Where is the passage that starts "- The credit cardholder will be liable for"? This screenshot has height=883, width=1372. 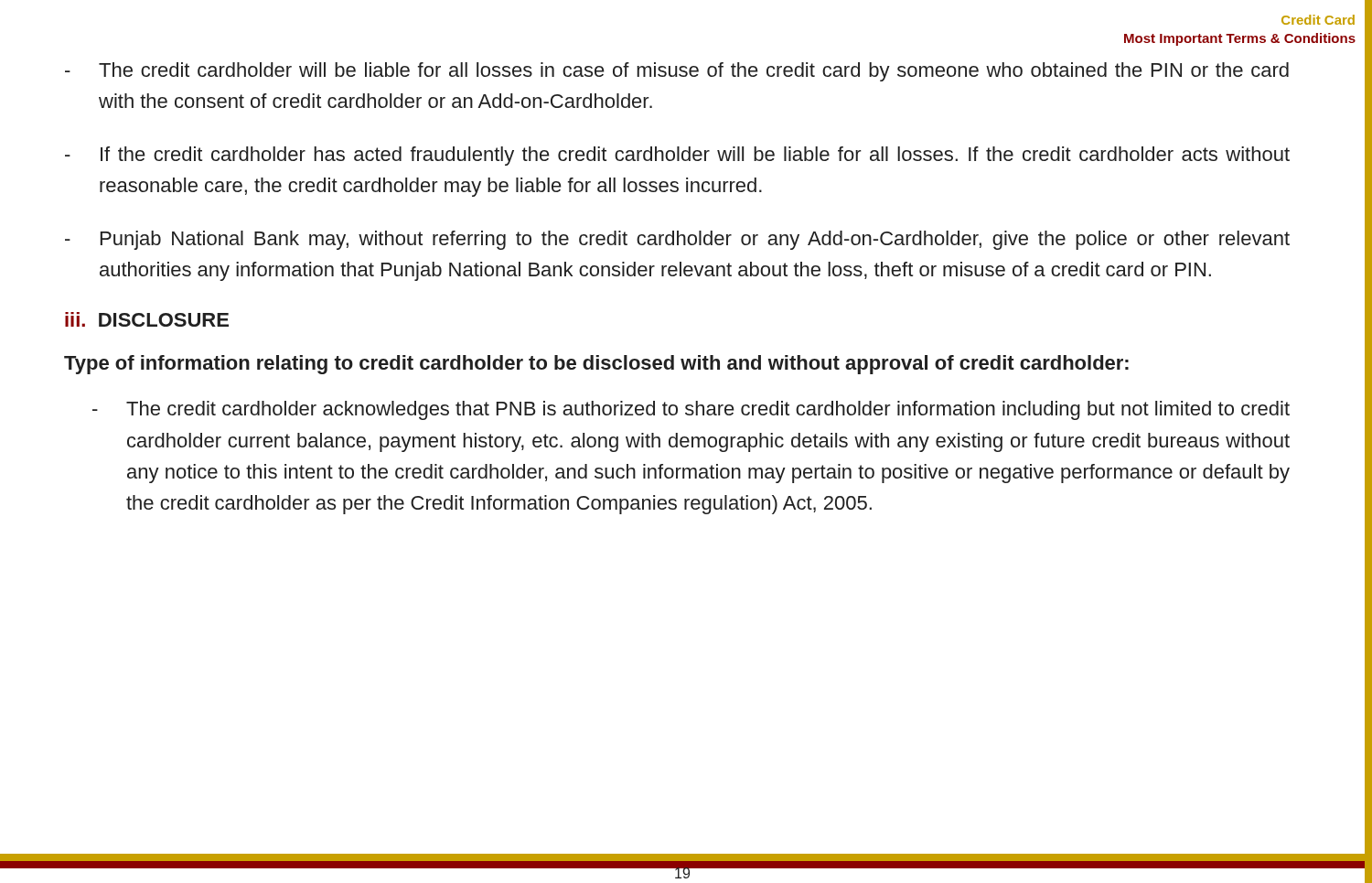[x=677, y=86]
